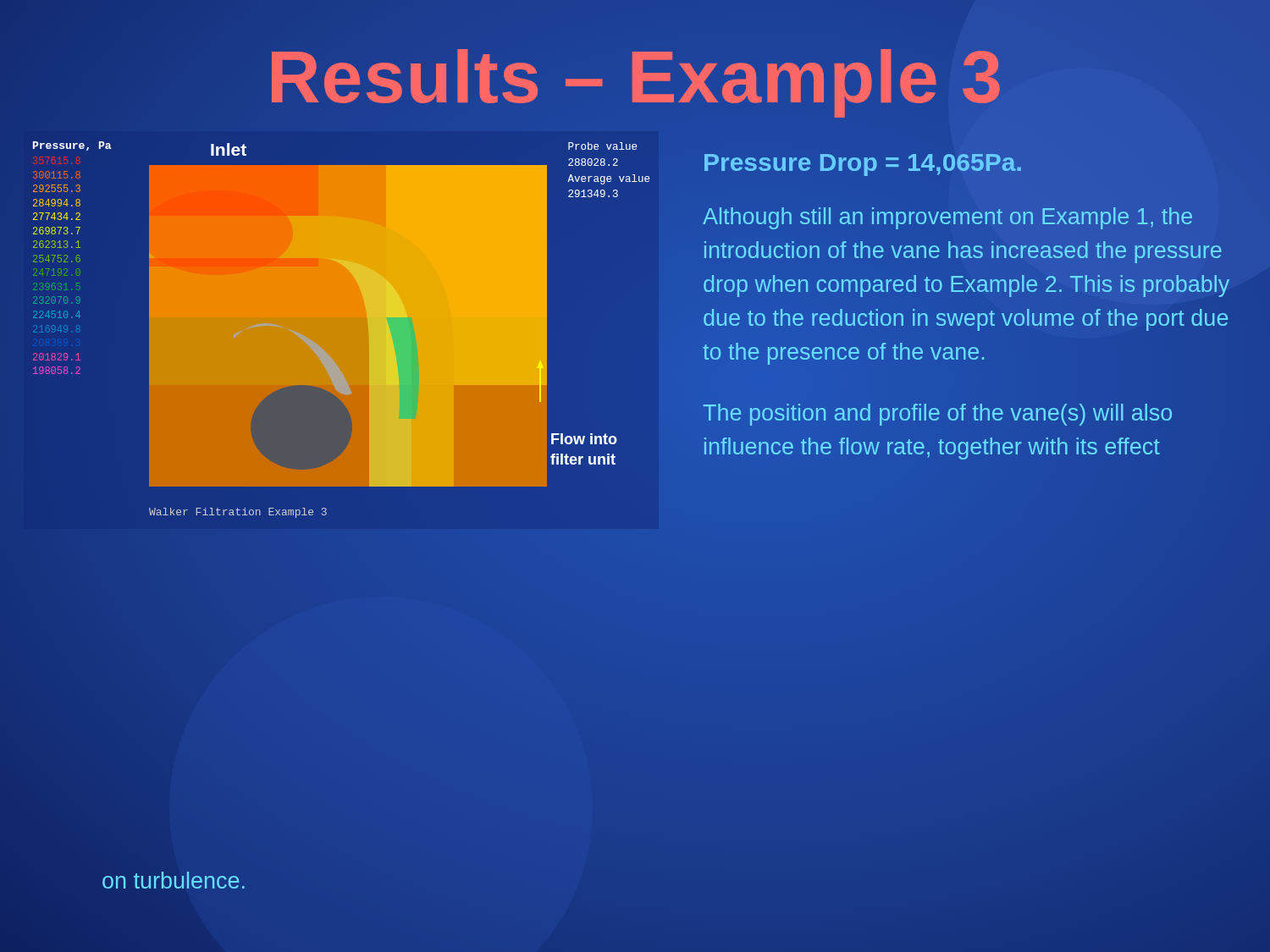Click a engineering diagram

[341, 330]
